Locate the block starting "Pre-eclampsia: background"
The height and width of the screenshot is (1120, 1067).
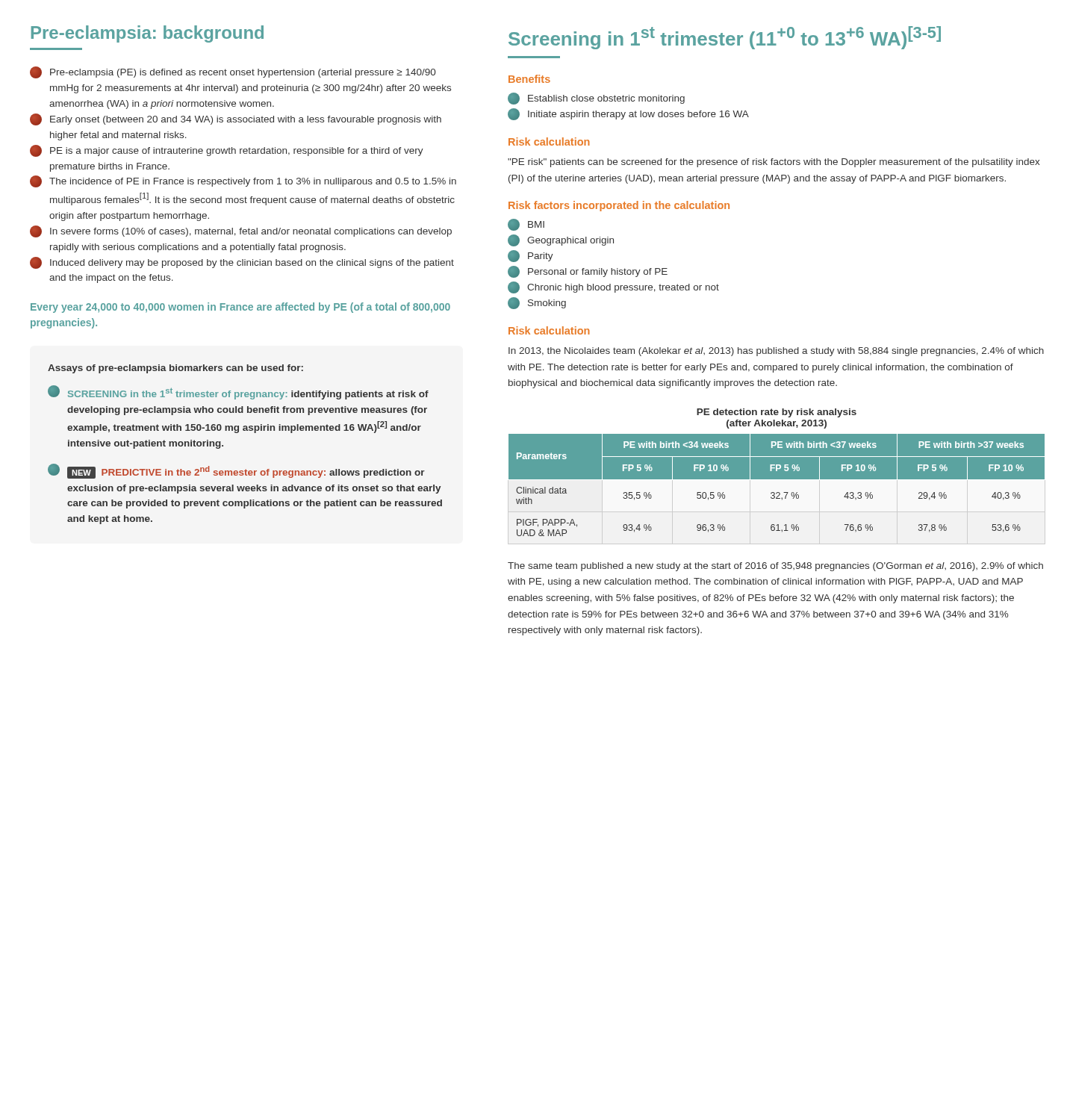pos(246,36)
